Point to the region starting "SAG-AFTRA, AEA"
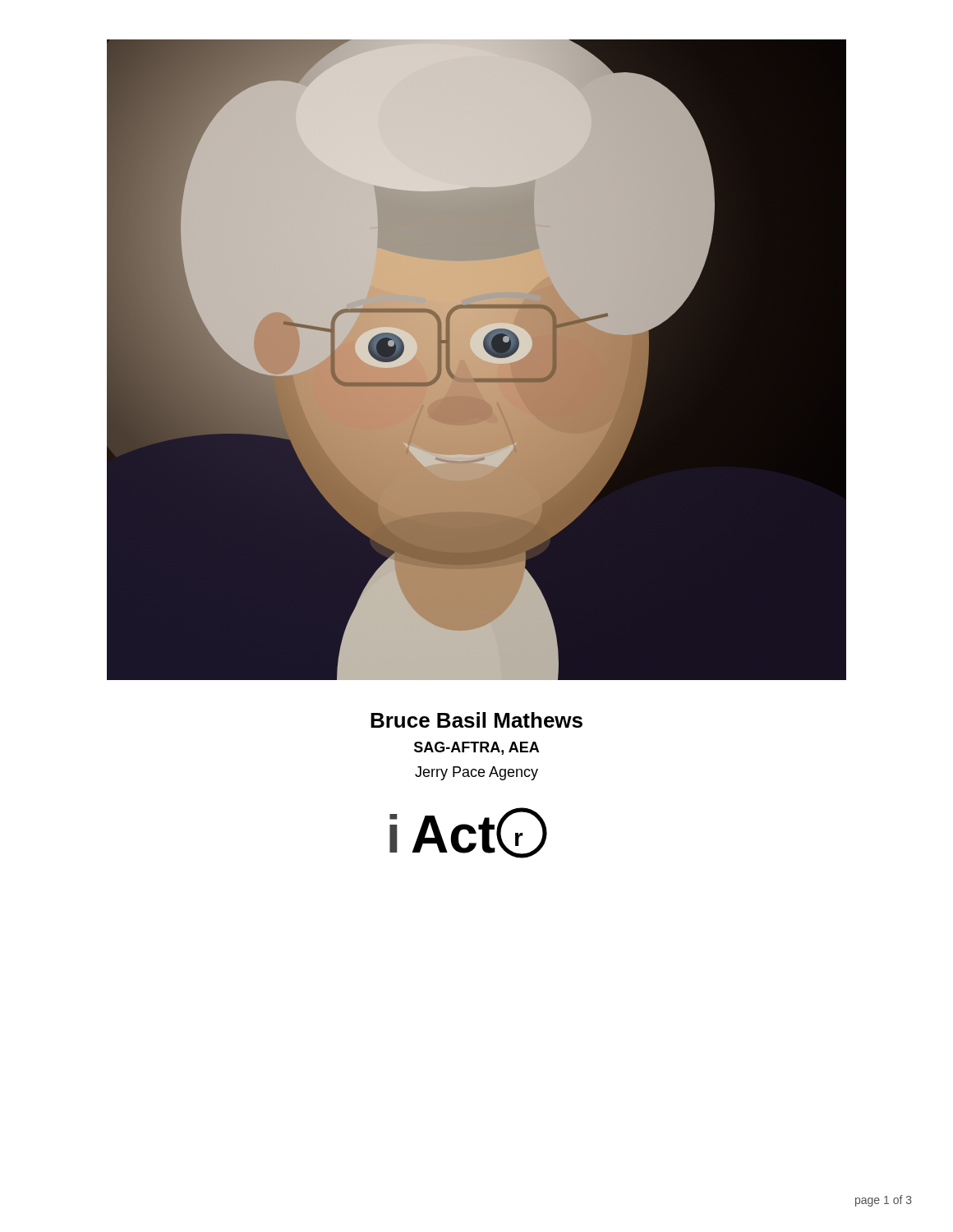This screenshot has height=1232, width=953. (476, 748)
